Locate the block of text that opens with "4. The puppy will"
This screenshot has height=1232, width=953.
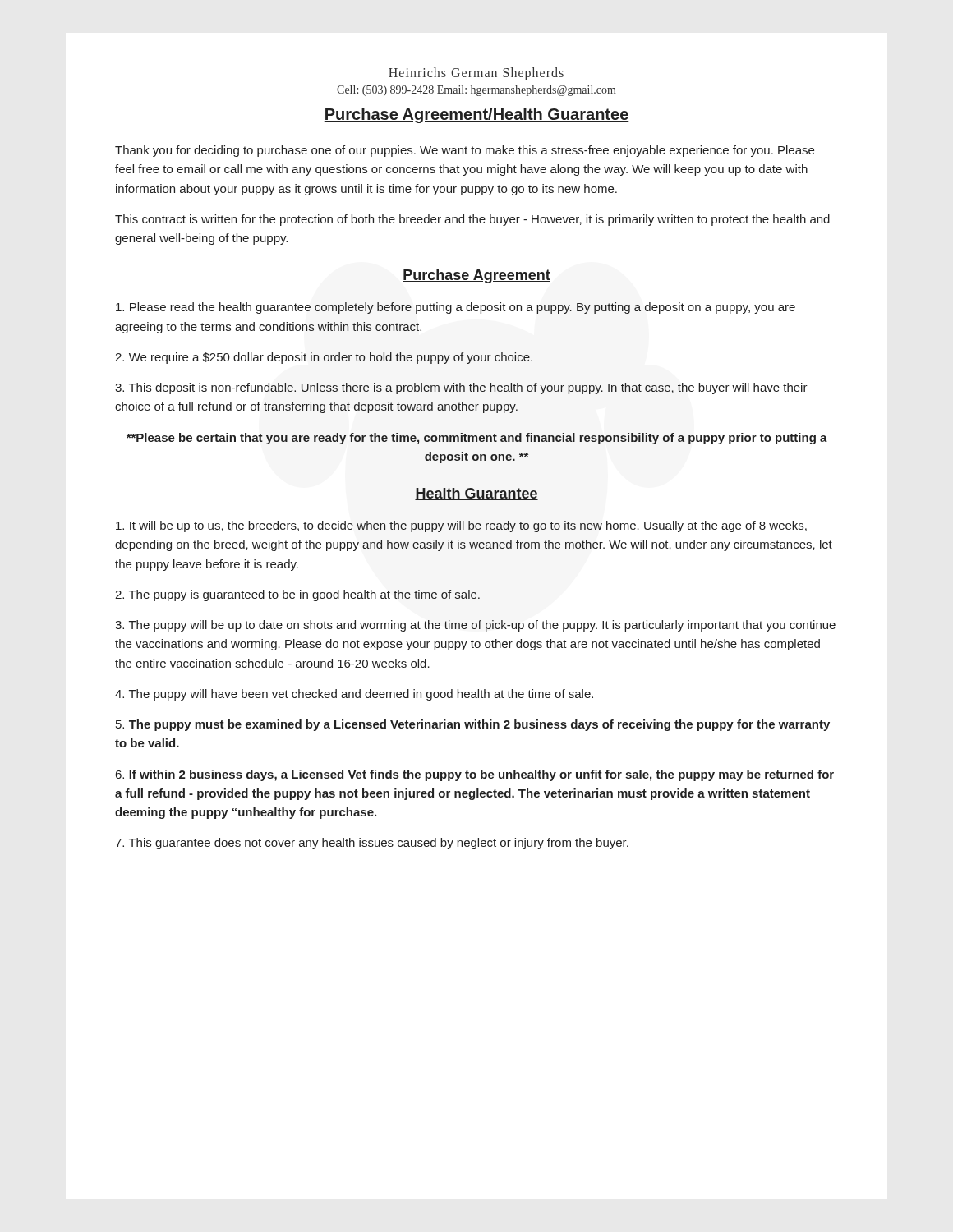pos(355,693)
